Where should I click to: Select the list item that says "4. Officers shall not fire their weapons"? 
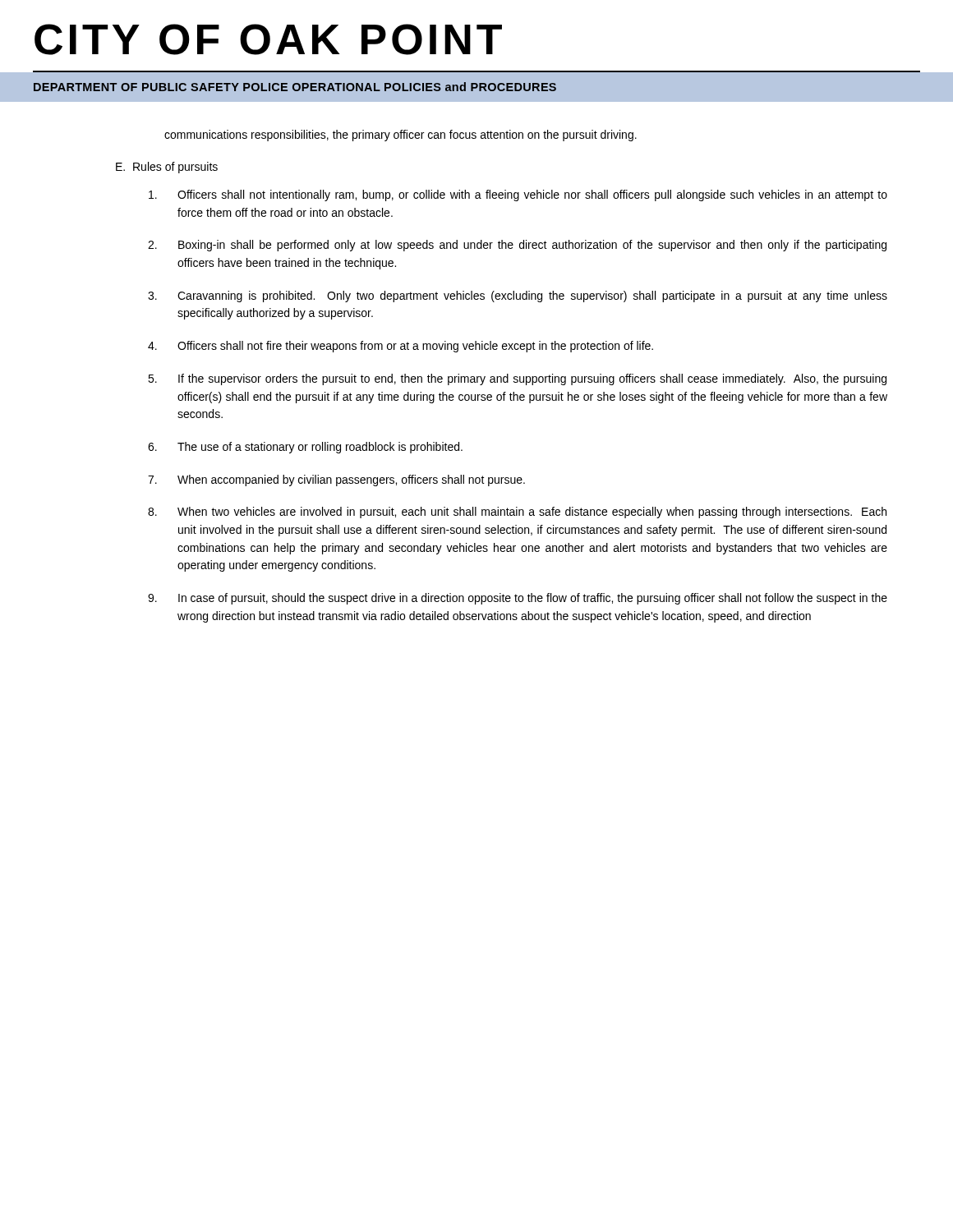point(518,347)
